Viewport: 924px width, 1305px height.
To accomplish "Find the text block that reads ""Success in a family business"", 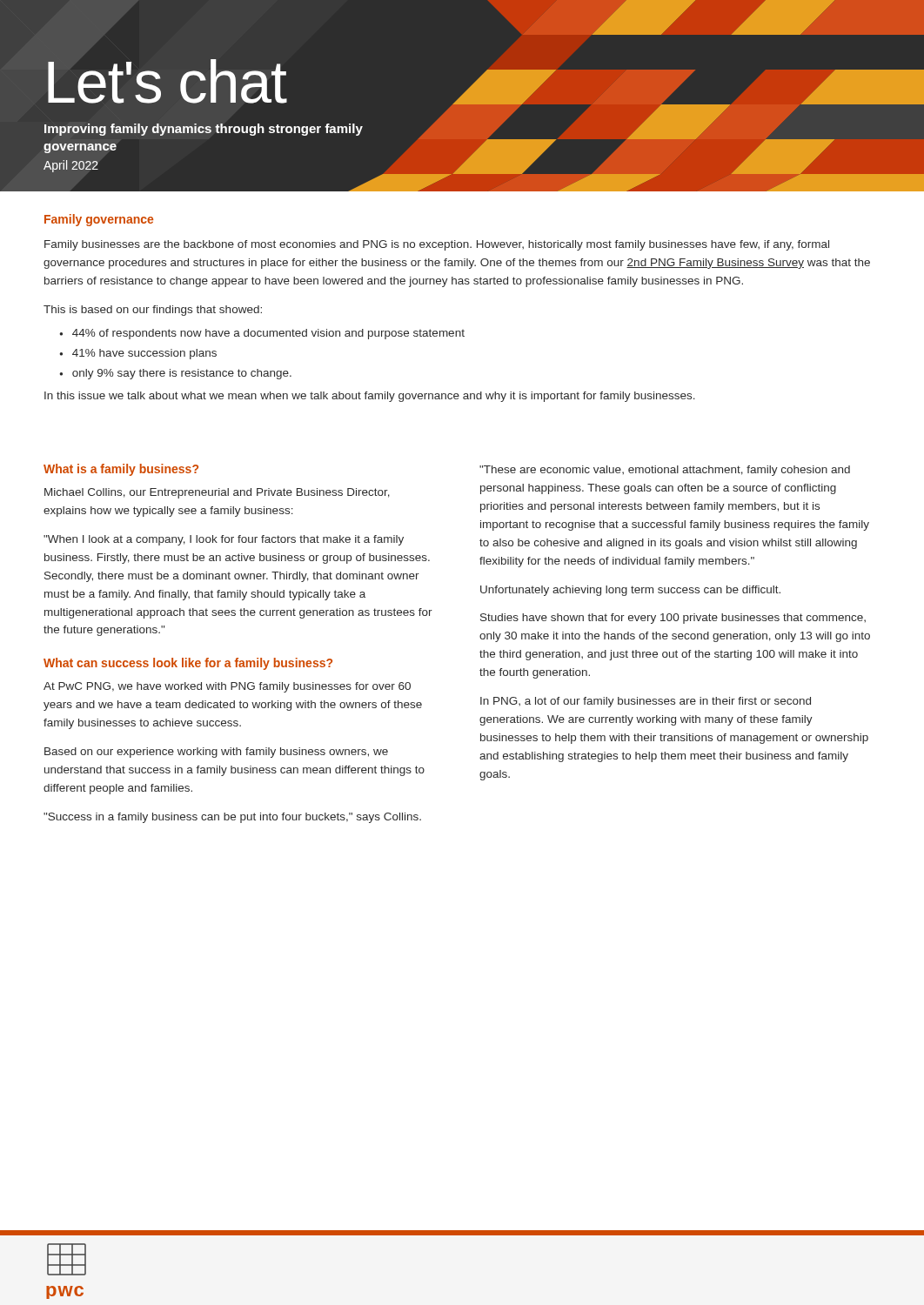I will (x=233, y=816).
